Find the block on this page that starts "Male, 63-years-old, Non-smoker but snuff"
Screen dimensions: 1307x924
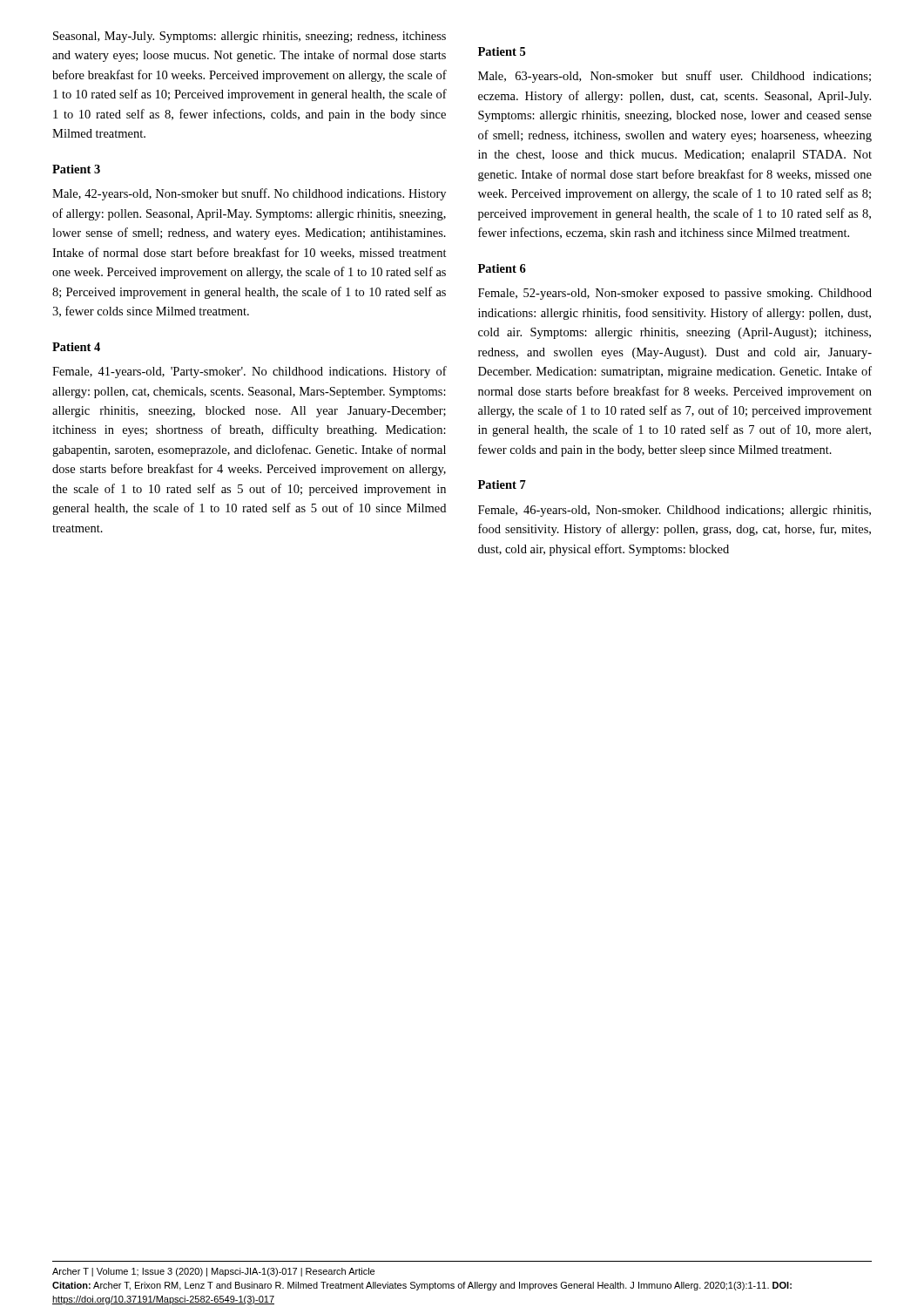pos(675,155)
